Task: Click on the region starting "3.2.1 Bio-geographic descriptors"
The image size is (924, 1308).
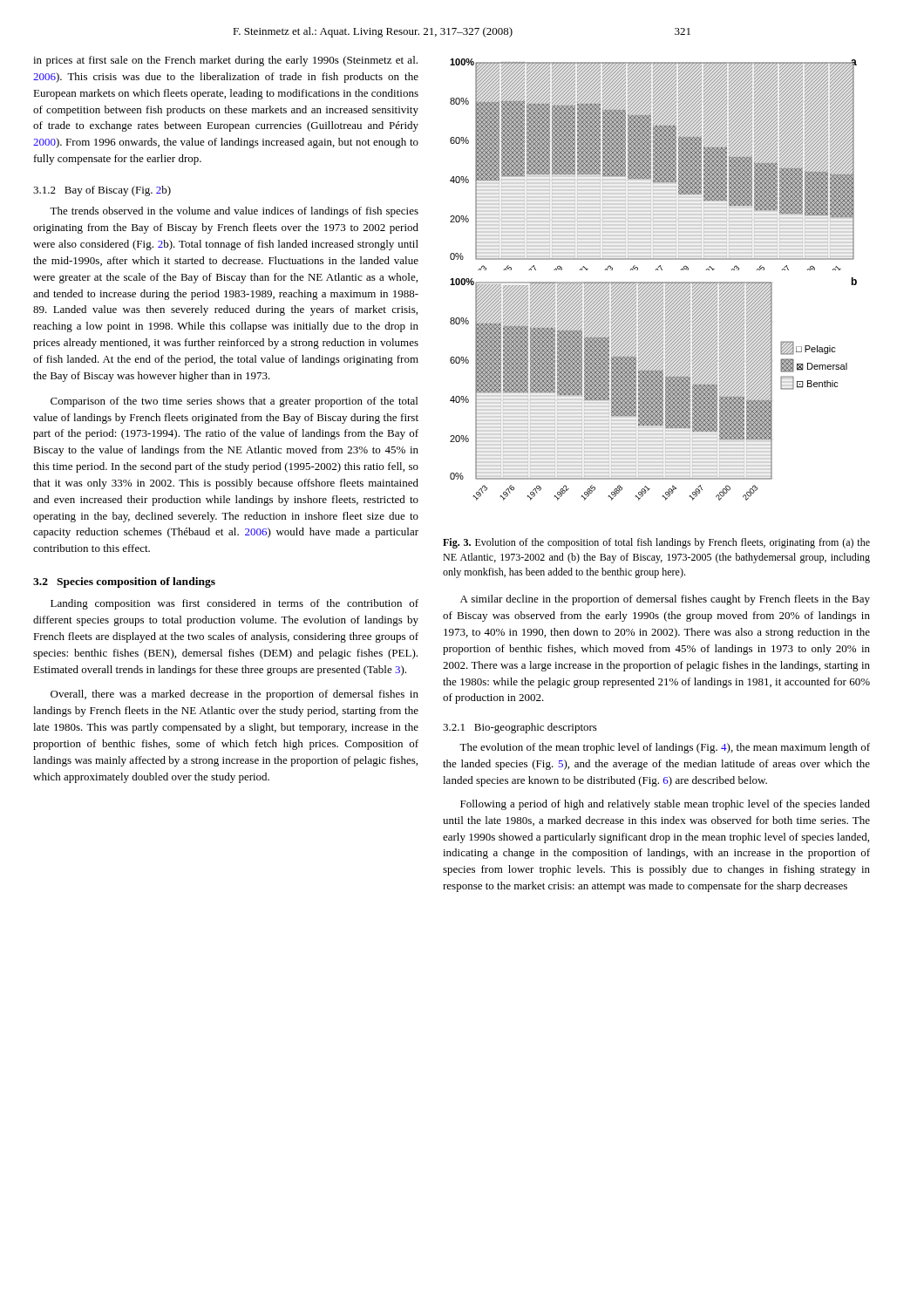Action: pos(520,727)
